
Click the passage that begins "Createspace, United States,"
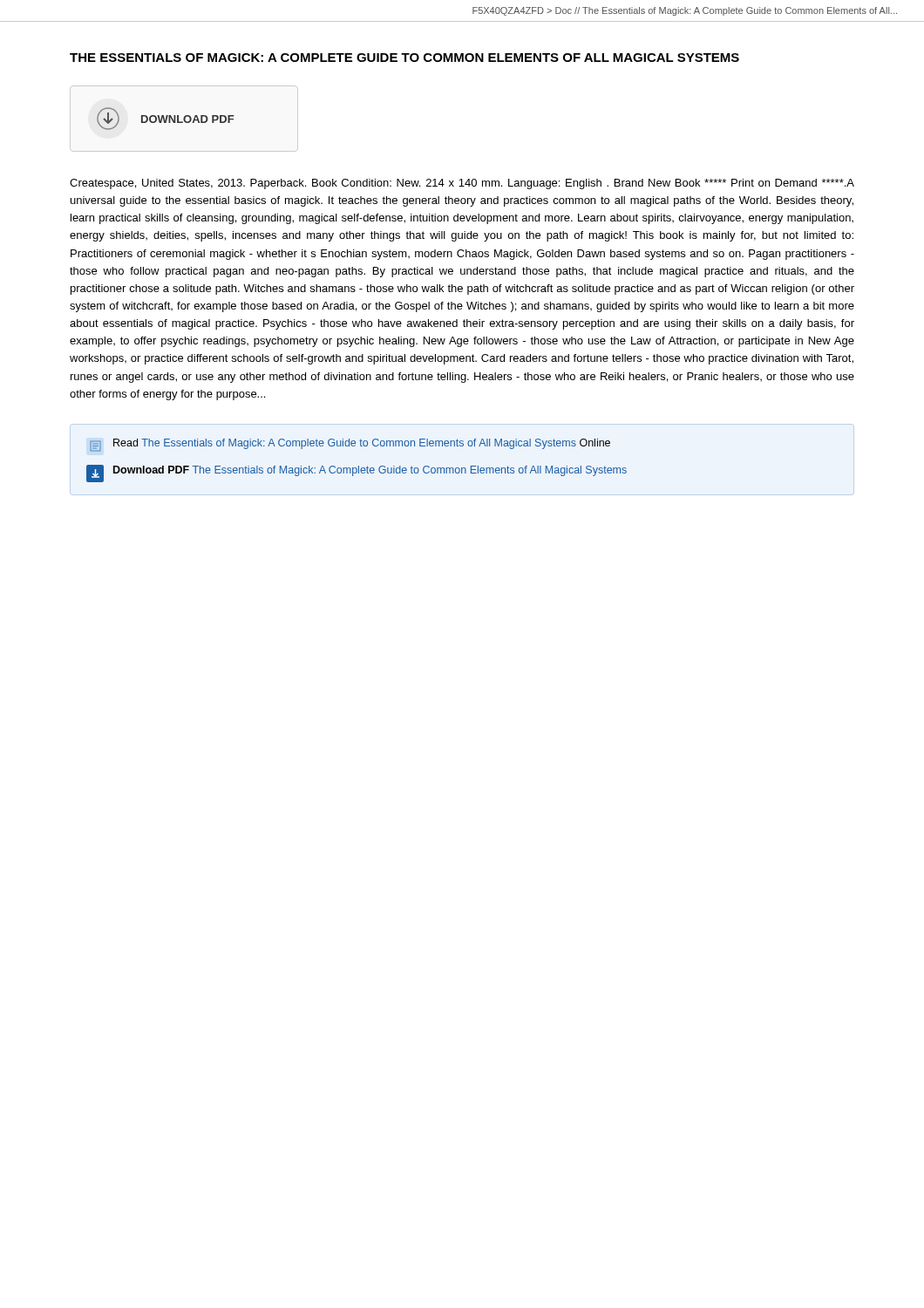coord(462,288)
